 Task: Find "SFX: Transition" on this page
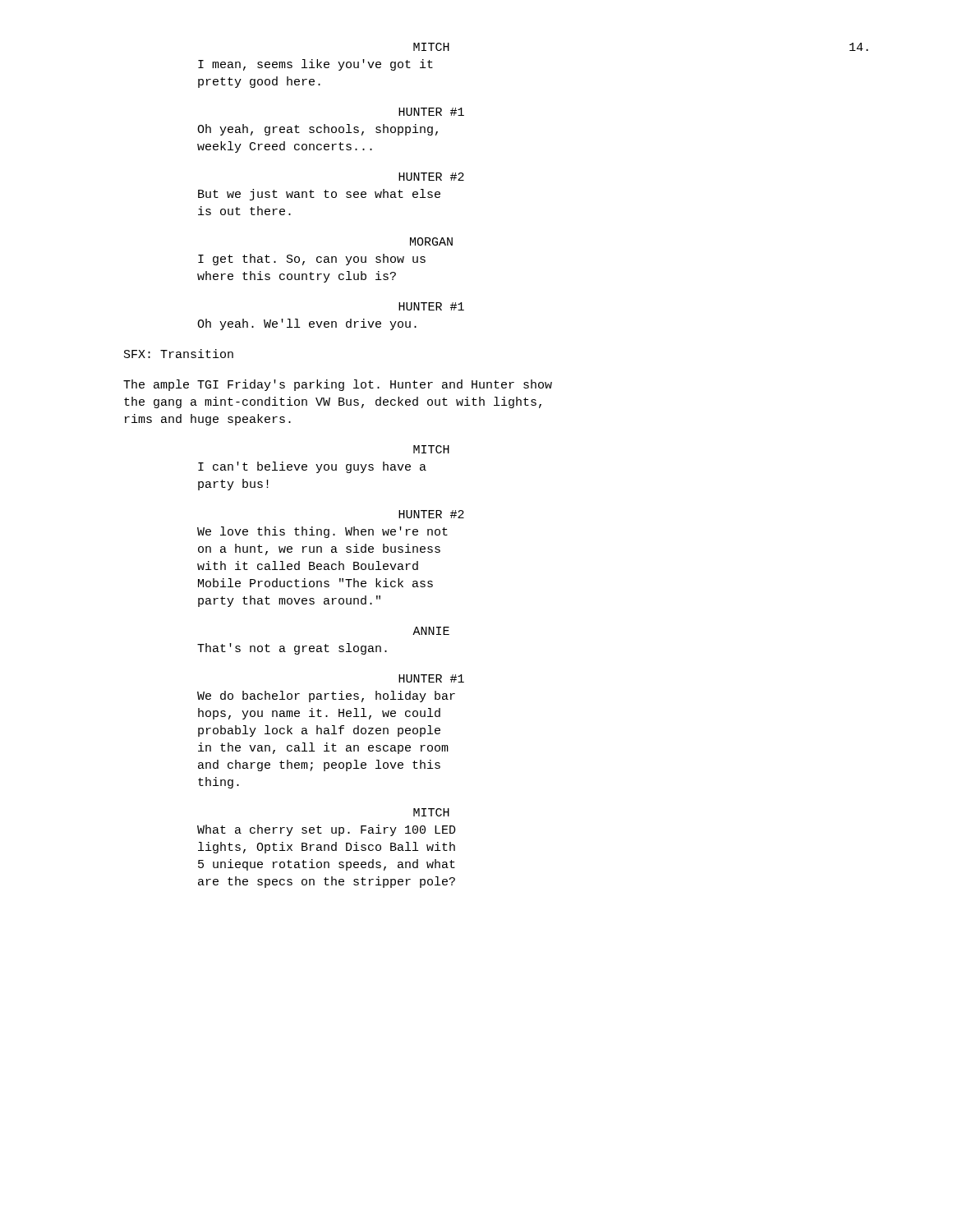pos(179,355)
